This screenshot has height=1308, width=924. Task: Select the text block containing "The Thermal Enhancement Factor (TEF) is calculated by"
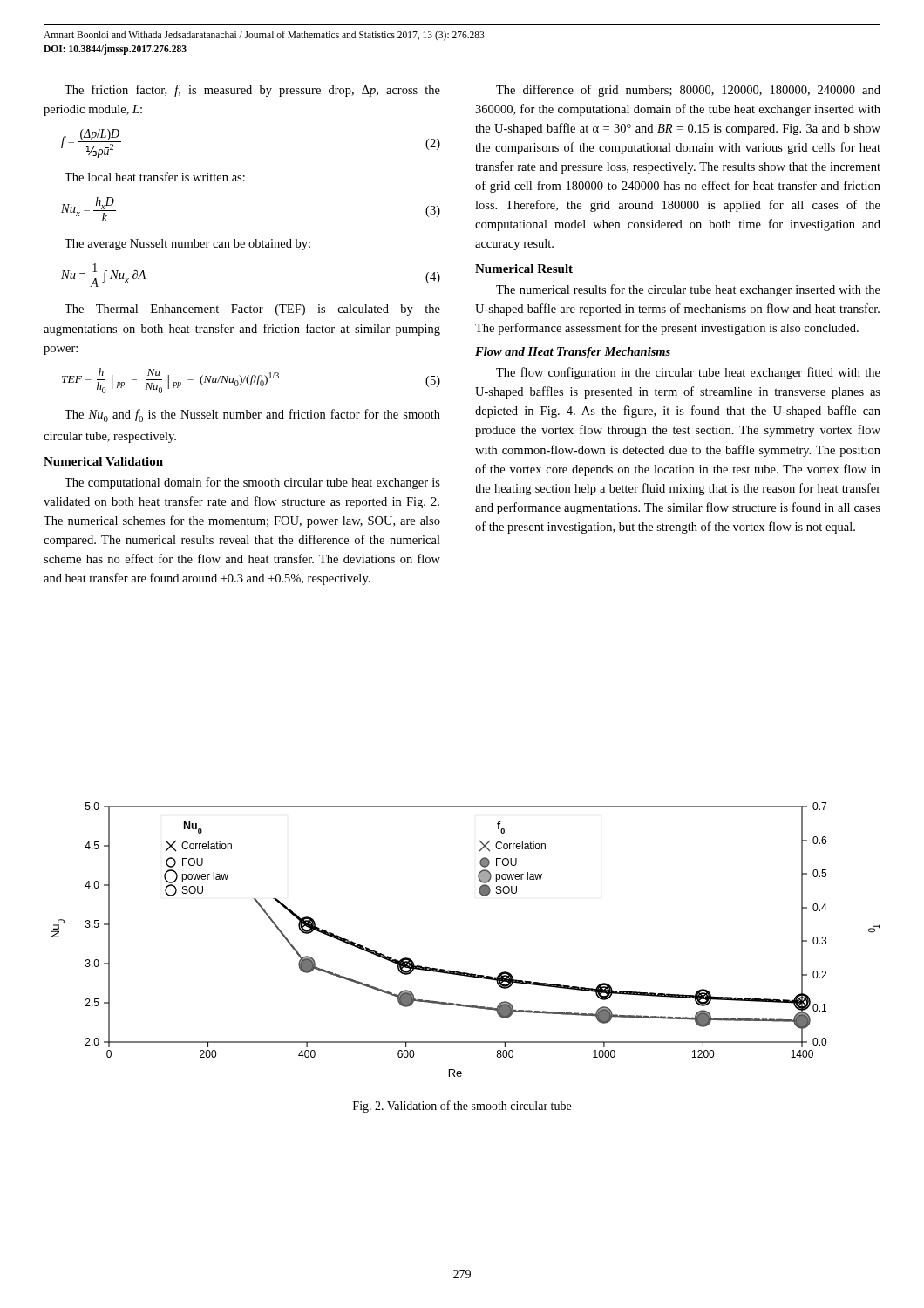click(x=242, y=328)
